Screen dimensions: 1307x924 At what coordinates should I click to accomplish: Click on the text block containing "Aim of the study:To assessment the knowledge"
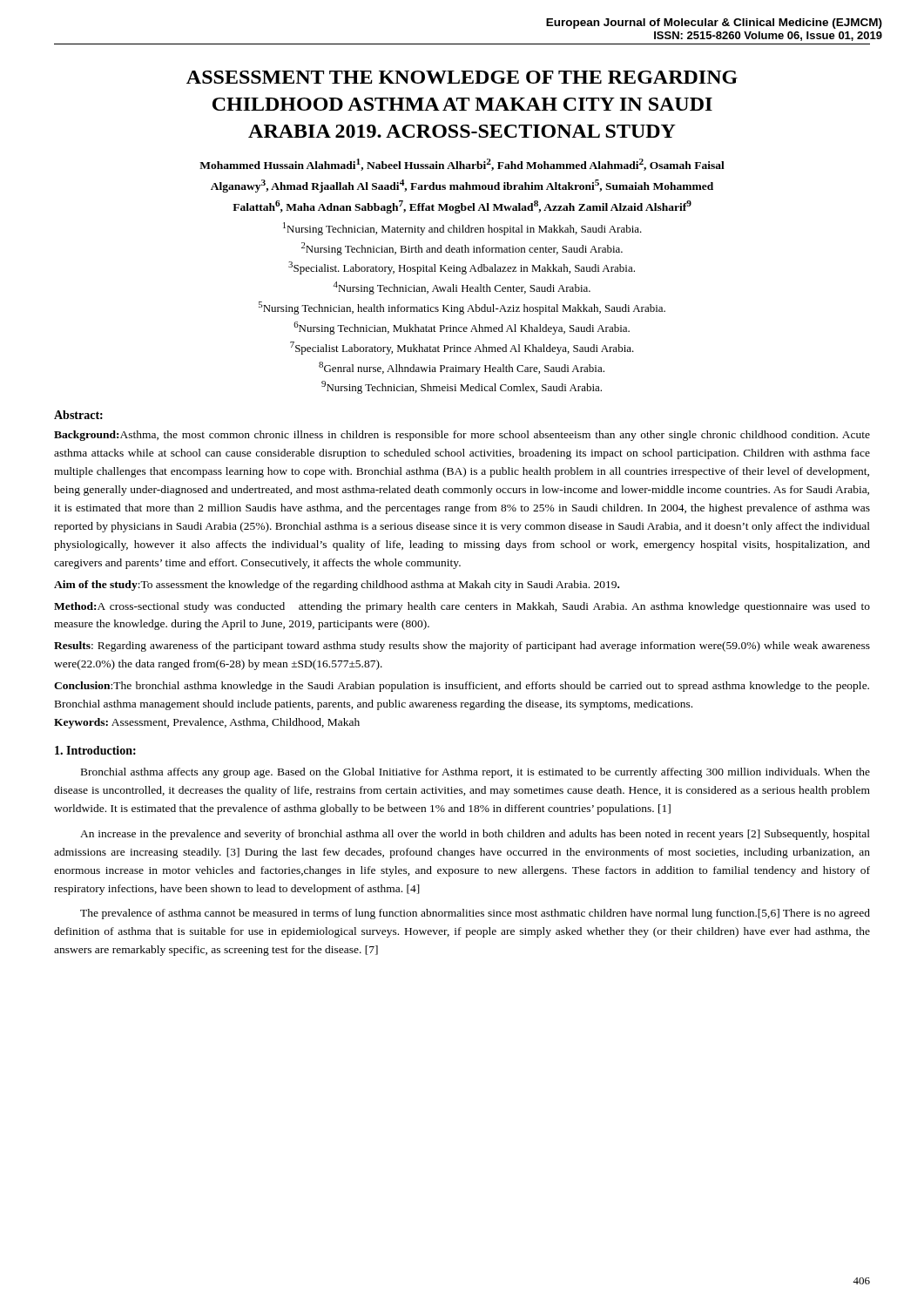337,584
